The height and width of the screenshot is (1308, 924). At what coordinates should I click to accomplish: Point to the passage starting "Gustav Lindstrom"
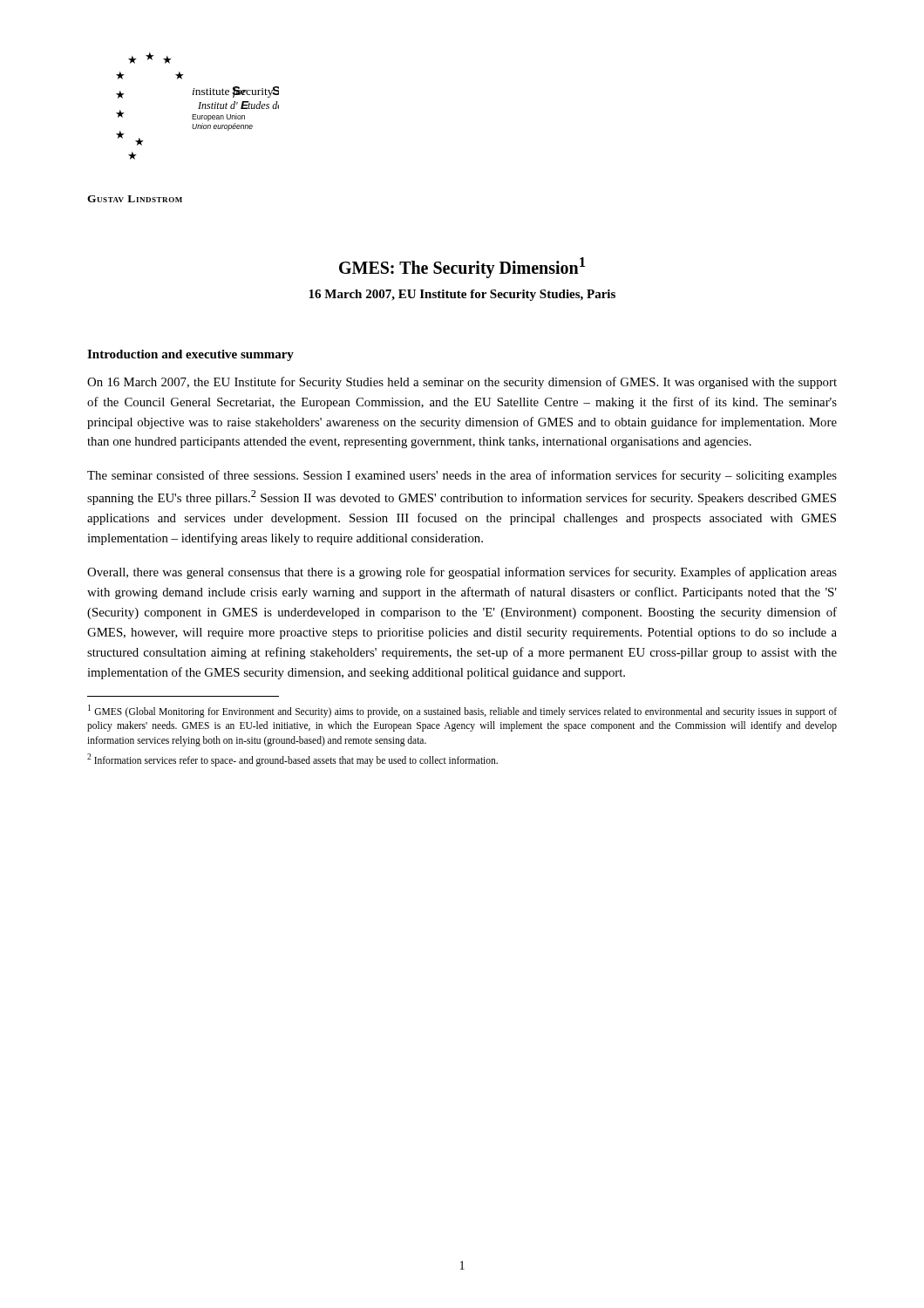(135, 198)
